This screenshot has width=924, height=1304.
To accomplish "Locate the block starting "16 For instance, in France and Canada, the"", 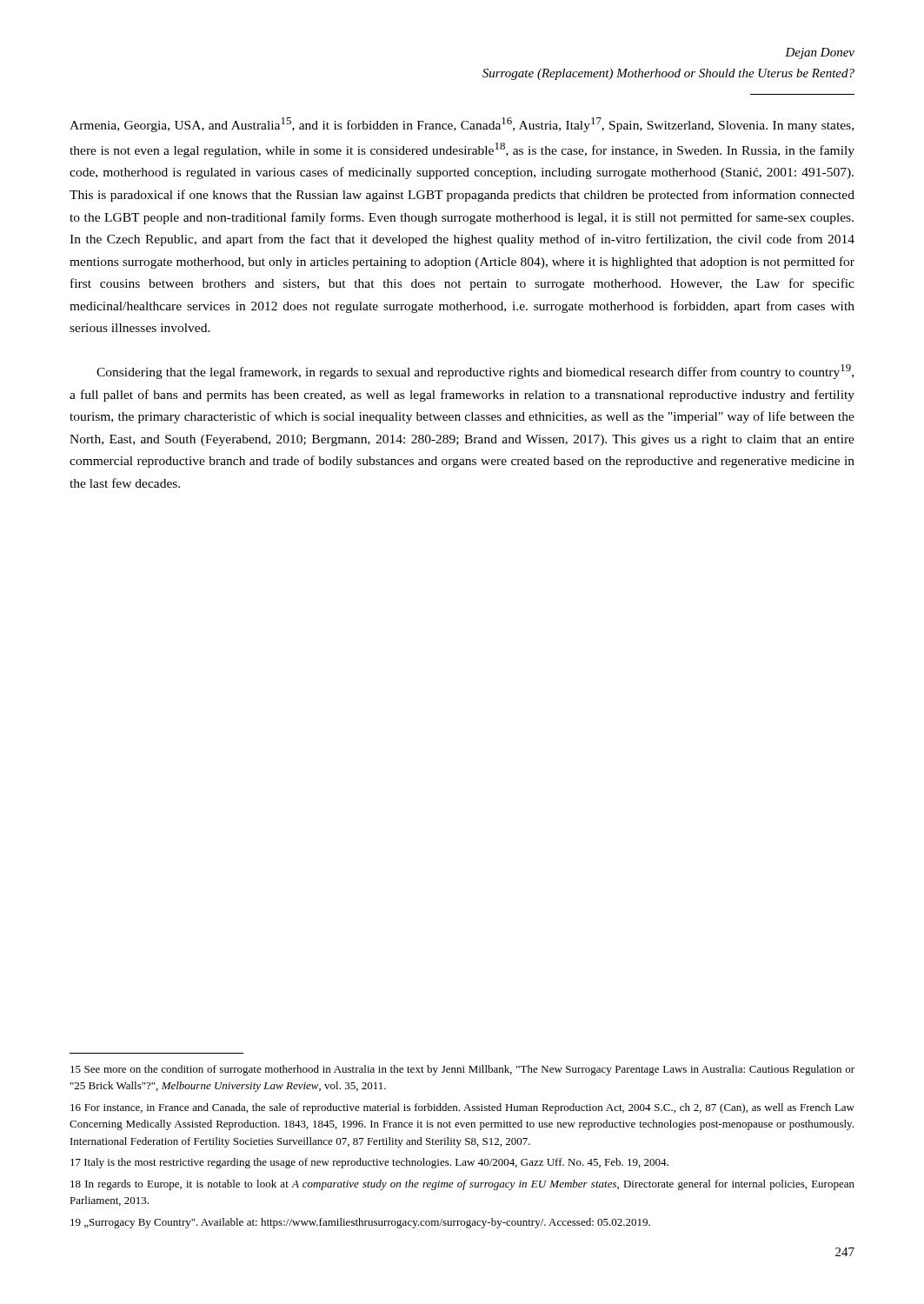I will pyautogui.click(x=462, y=1124).
